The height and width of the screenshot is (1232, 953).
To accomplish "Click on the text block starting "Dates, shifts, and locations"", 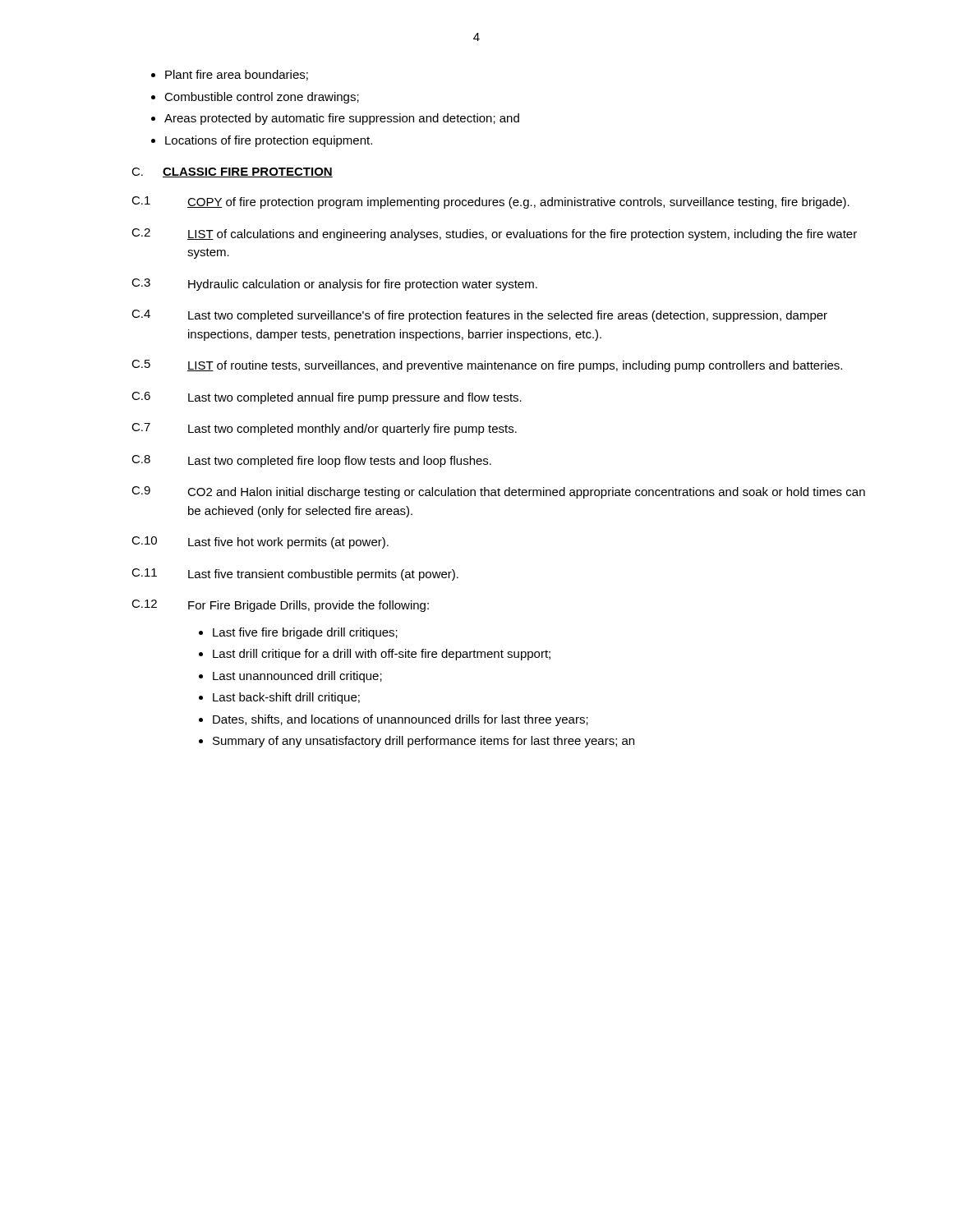I will click(x=400, y=719).
